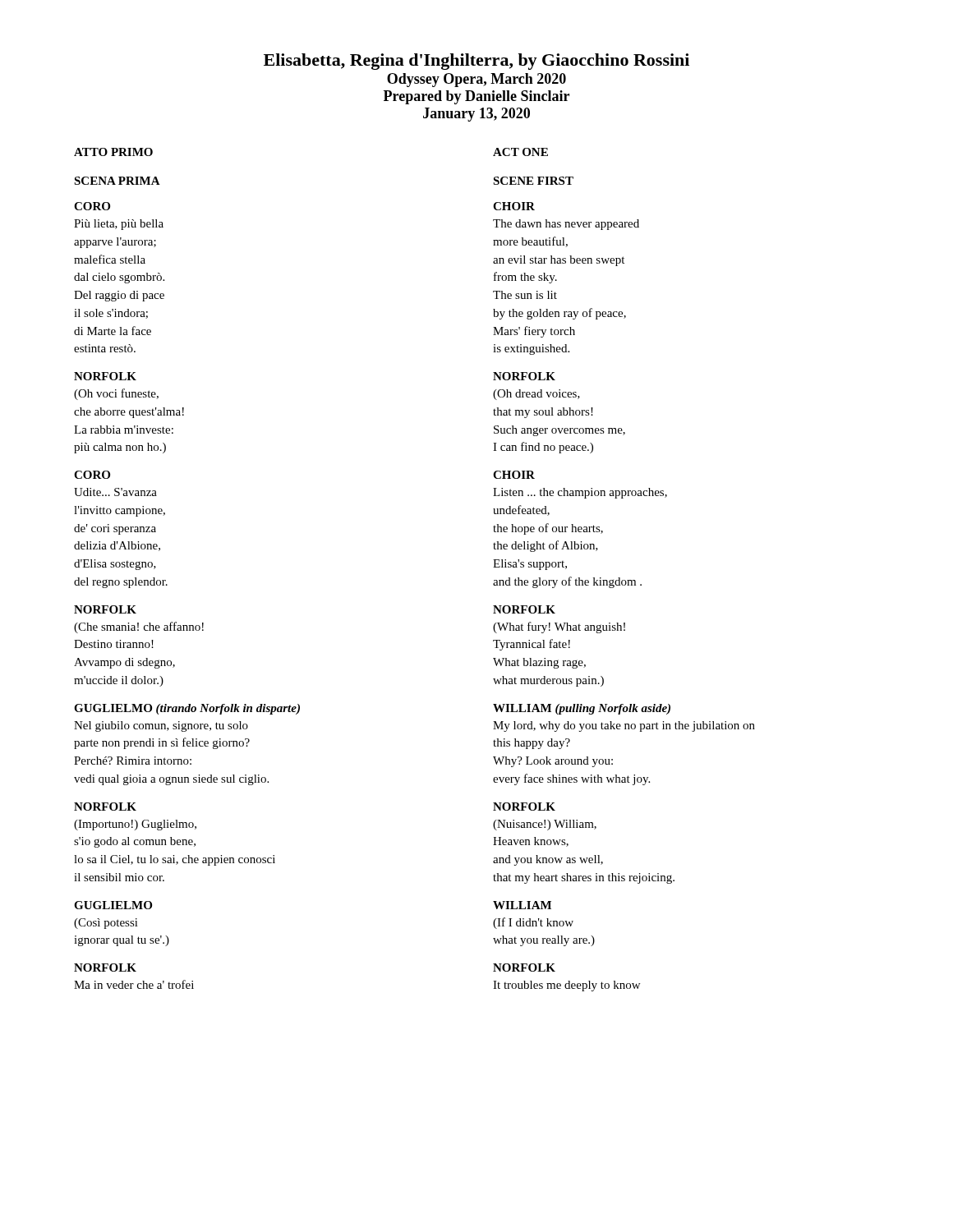
Task: Click on the list item that says "WILLIAM (pulling Norfolk aside) My lord, why"
Action: [x=582, y=709]
